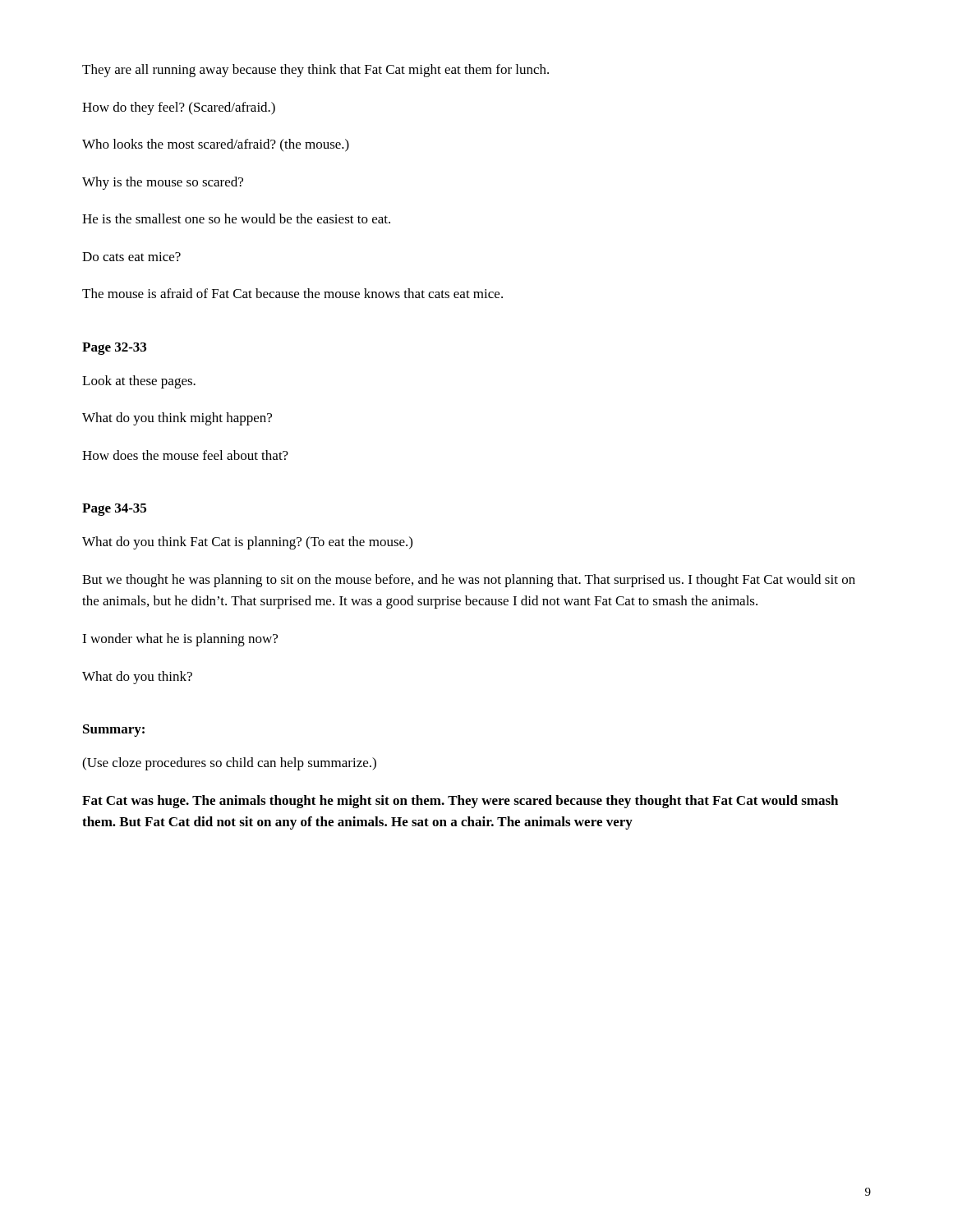Point to the passage starting "What do you think might"
The height and width of the screenshot is (1232, 953).
[x=177, y=418]
